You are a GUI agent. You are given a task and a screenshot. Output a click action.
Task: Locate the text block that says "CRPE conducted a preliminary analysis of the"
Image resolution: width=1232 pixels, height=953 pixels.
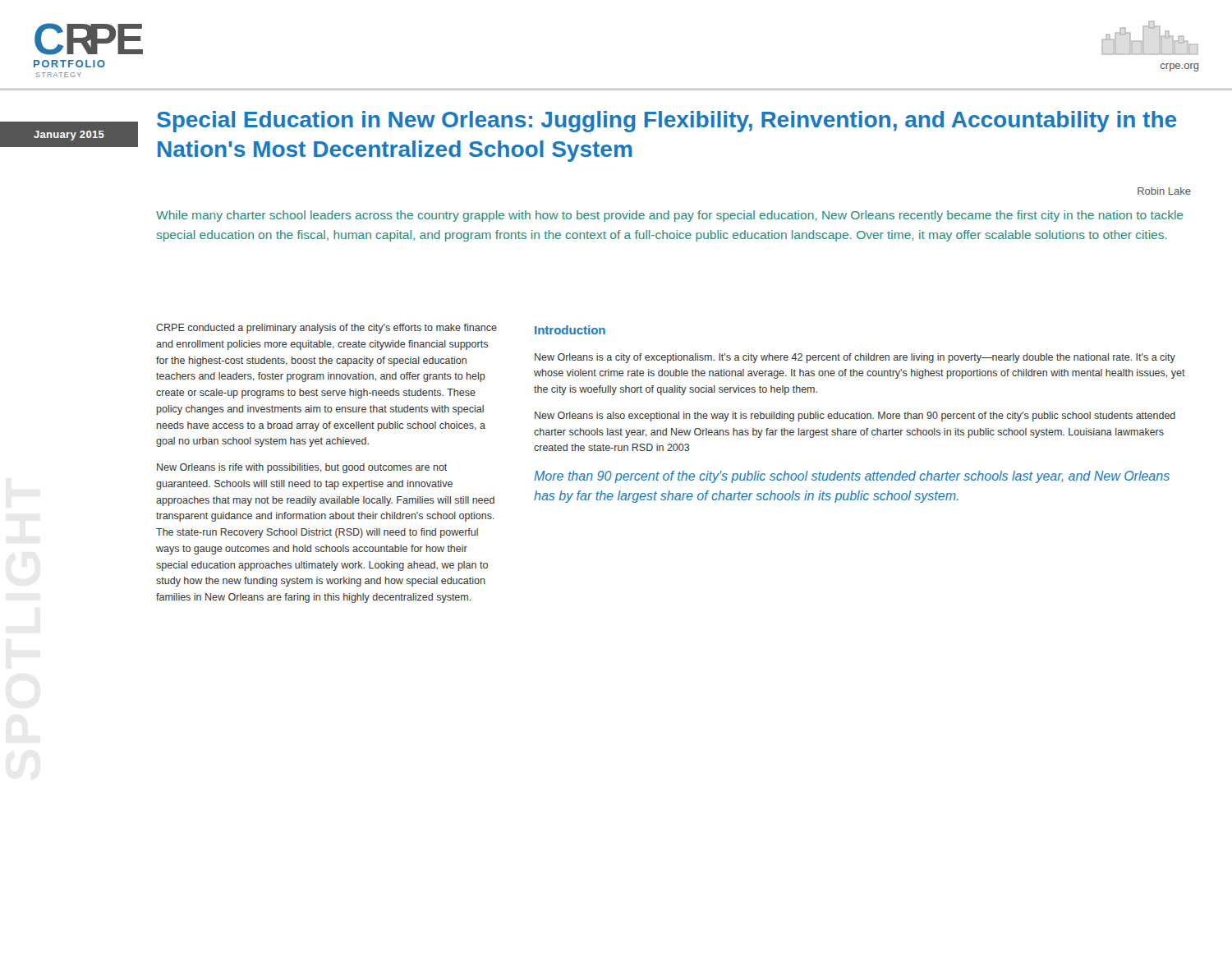[x=329, y=385]
